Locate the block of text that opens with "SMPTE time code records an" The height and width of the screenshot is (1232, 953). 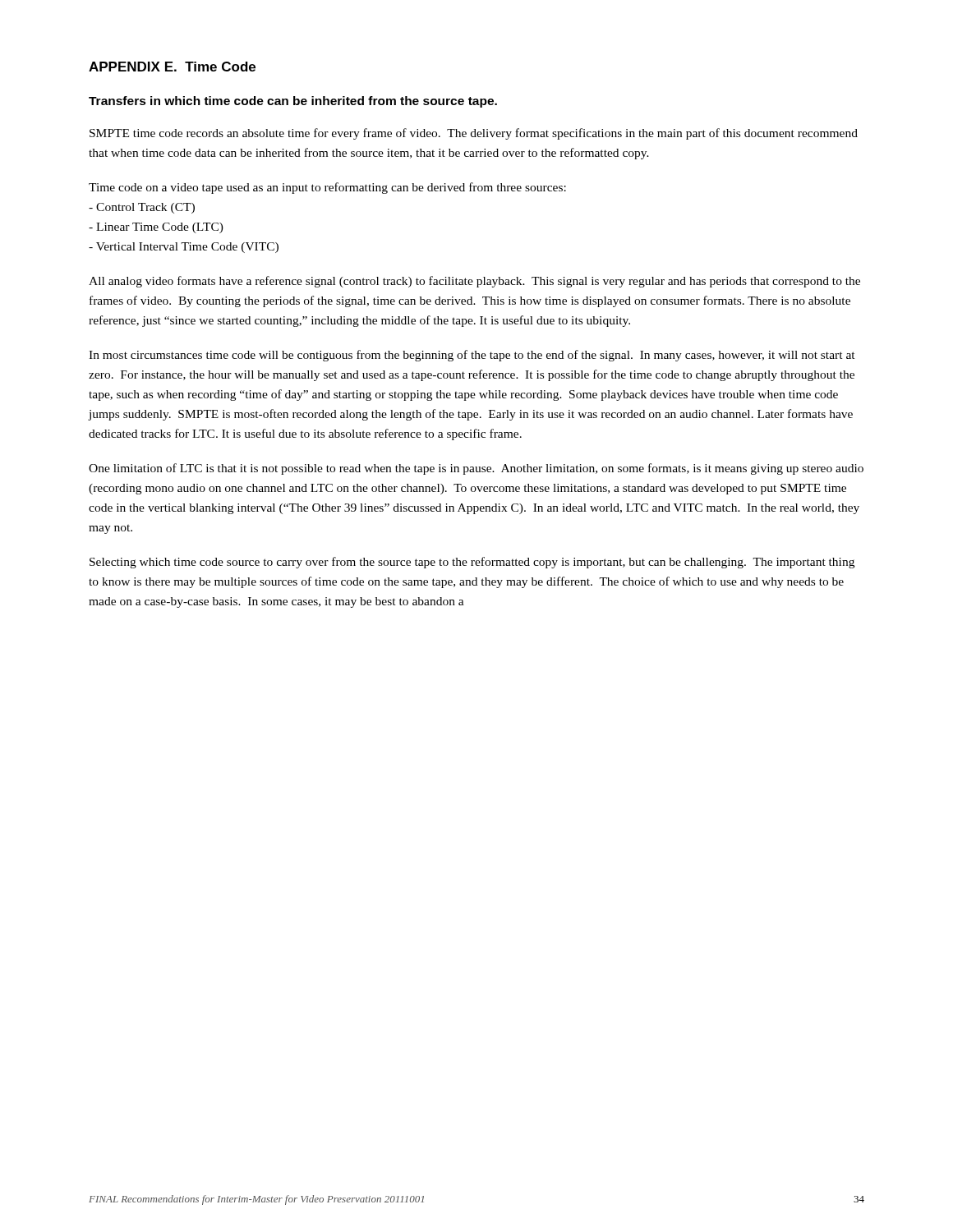coord(473,142)
